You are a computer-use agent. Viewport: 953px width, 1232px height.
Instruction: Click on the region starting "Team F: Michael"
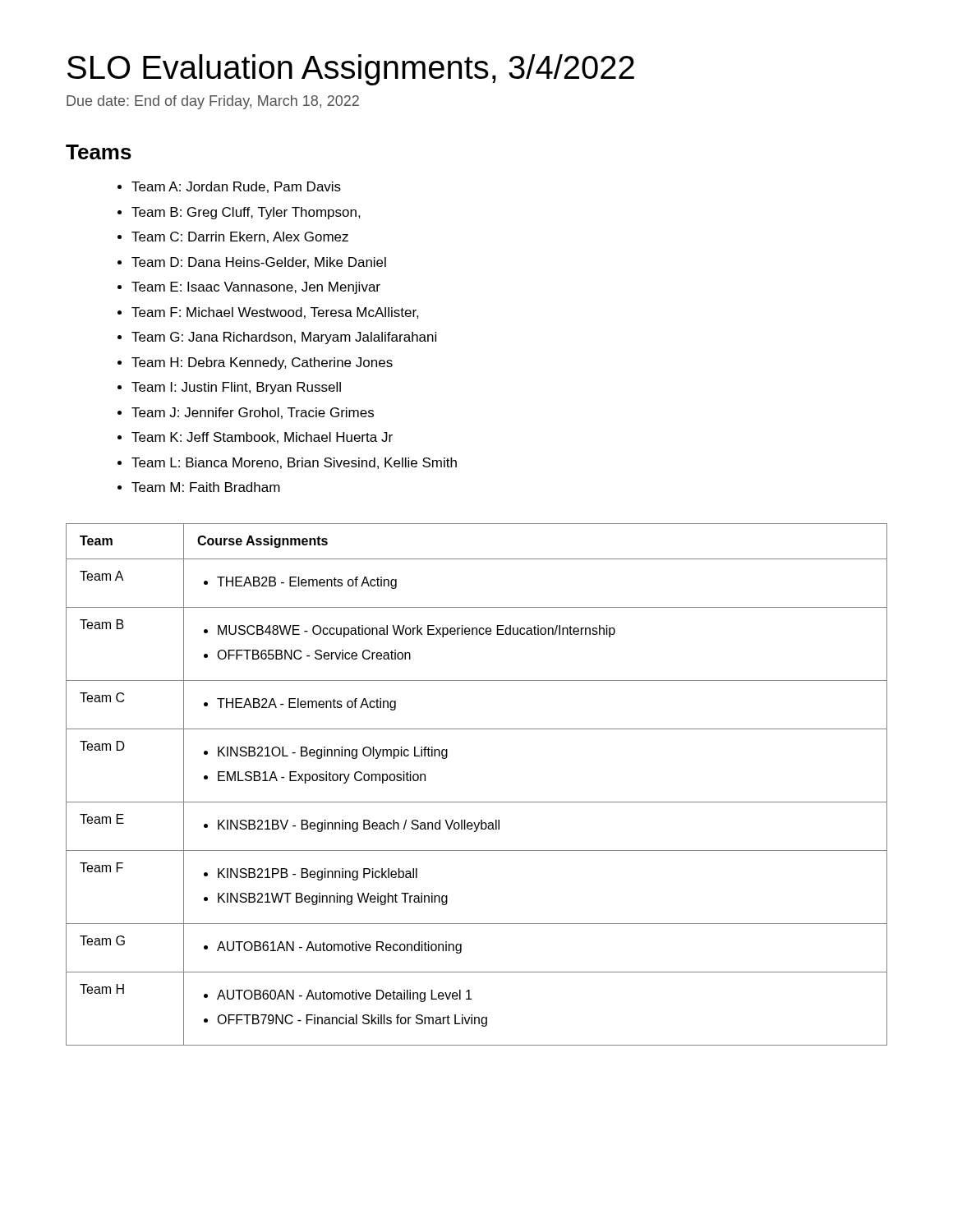276,312
